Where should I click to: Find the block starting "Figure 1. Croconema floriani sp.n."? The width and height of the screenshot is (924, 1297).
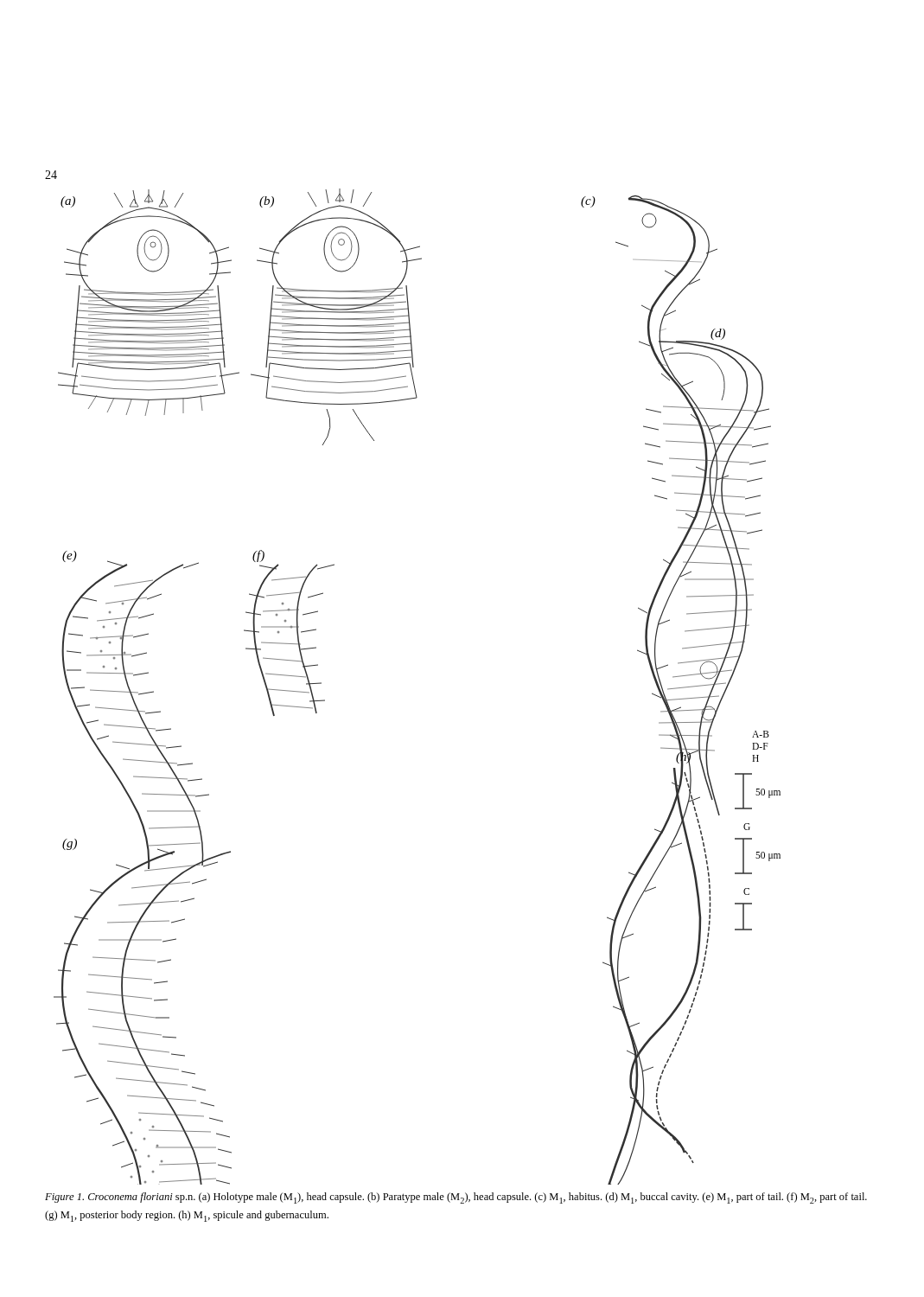tap(456, 1207)
